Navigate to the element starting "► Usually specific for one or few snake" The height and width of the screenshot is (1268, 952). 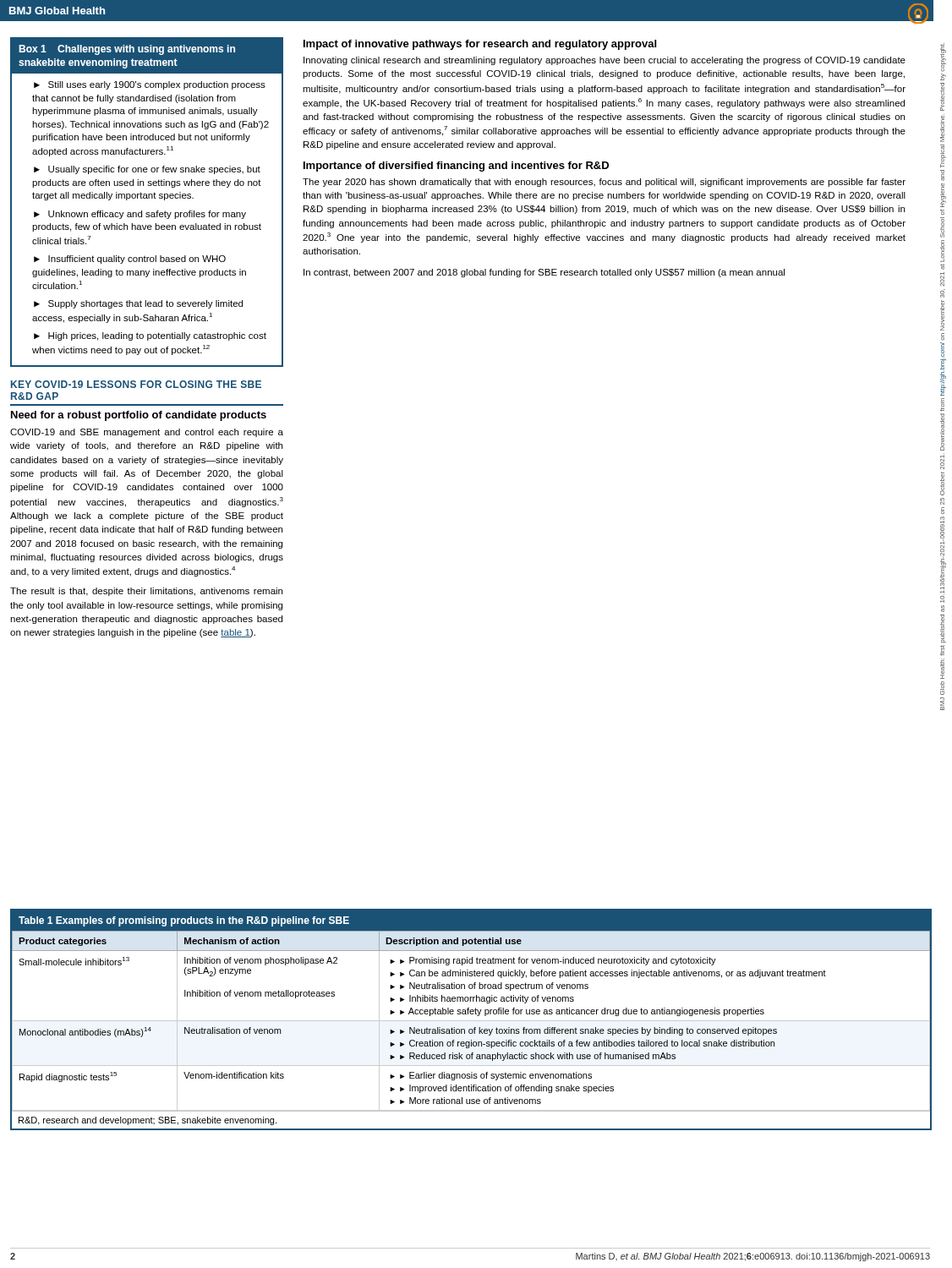(146, 182)
